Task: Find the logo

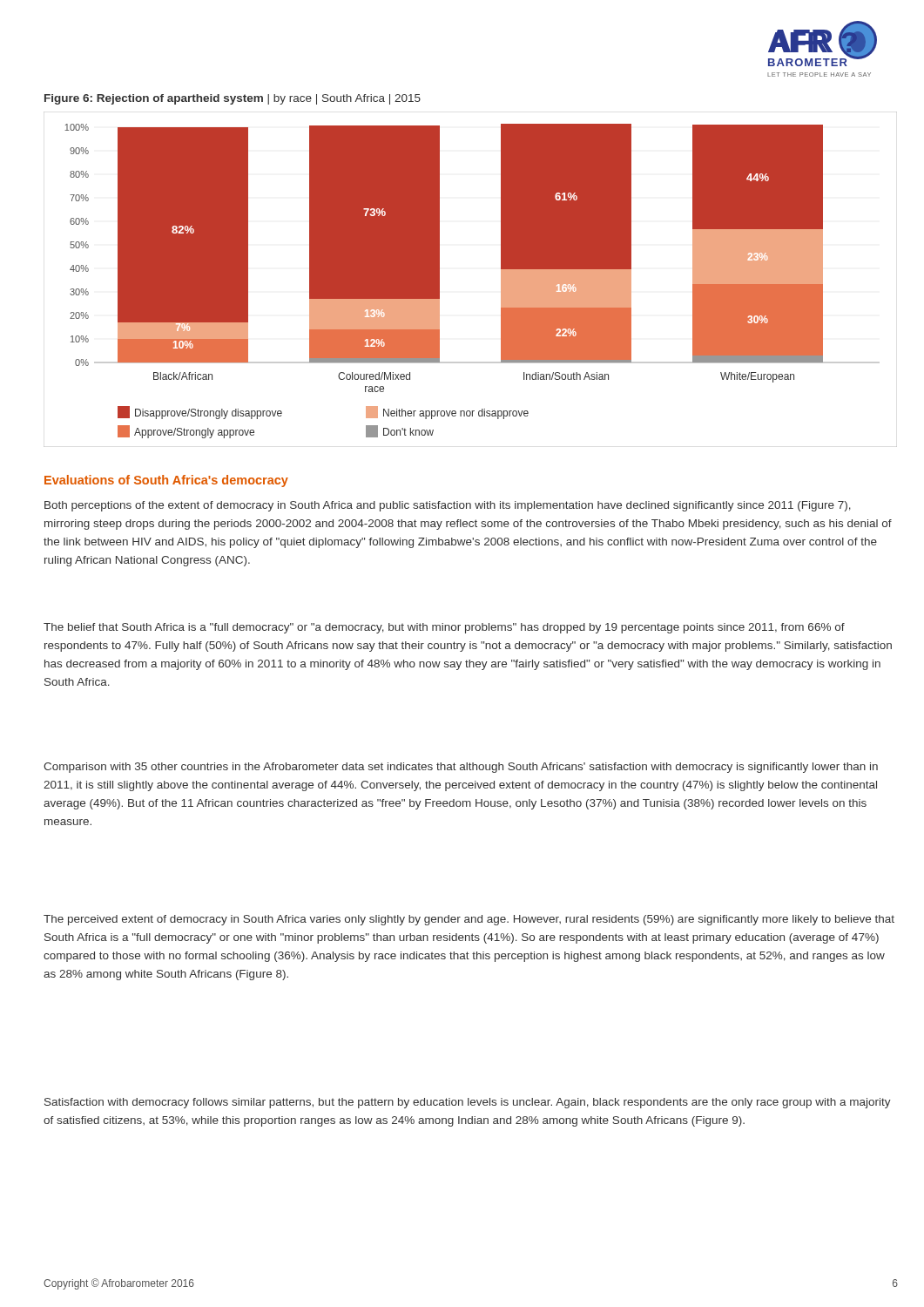Action: (832, 50)
